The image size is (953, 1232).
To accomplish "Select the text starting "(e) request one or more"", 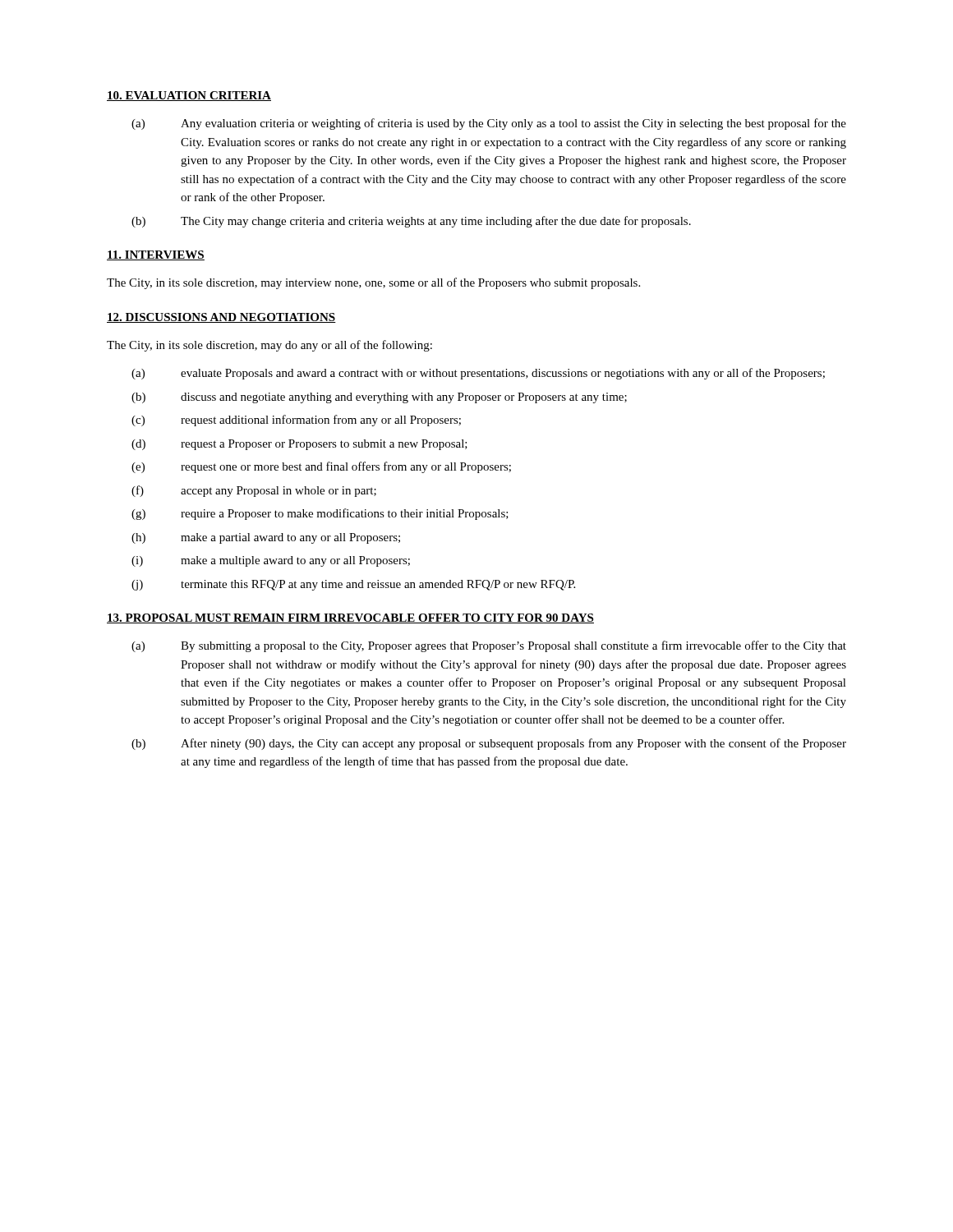I will pos(476,467).
